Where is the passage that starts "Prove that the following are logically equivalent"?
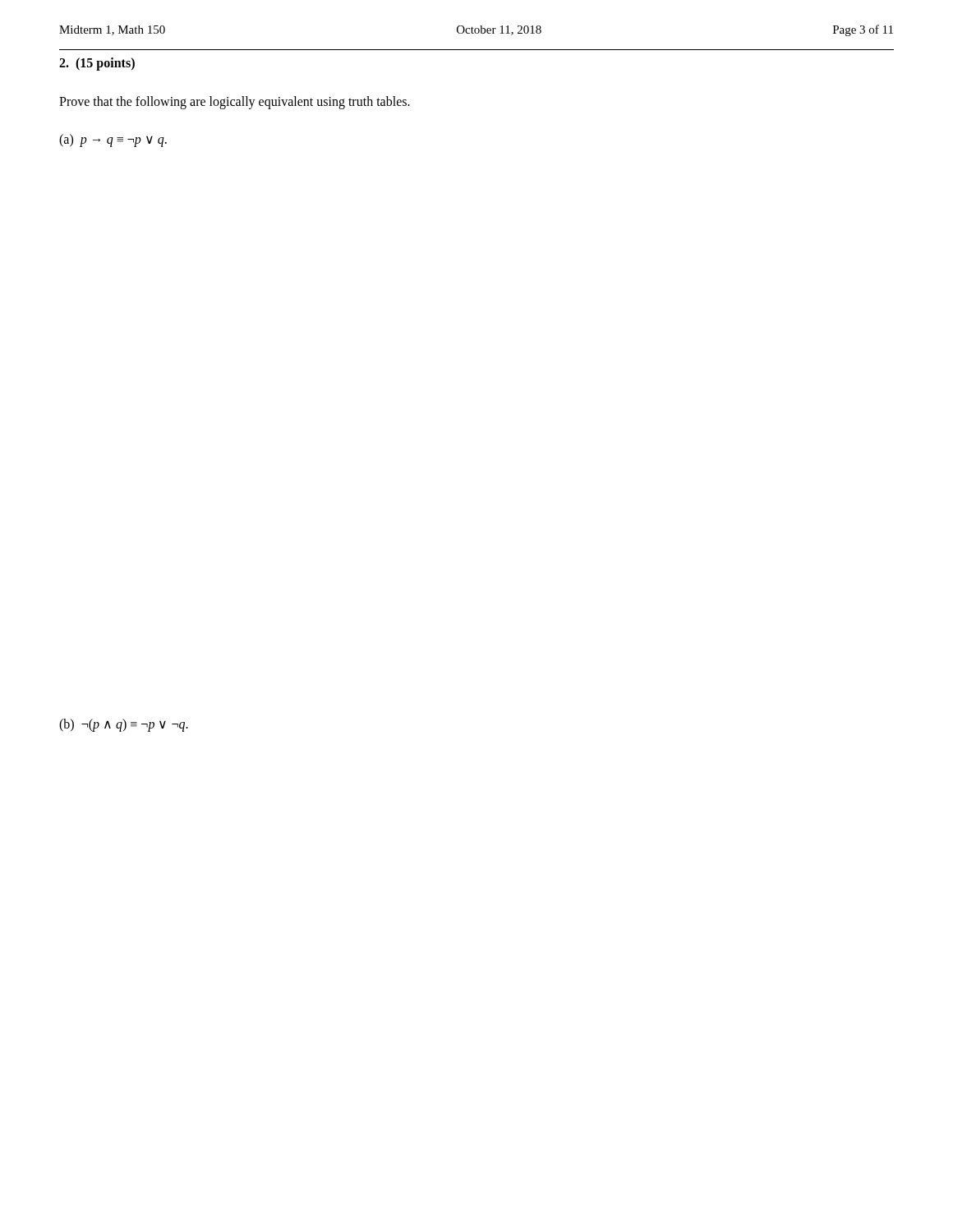This screenshot has width=953, height=1232. click(235, 101)
